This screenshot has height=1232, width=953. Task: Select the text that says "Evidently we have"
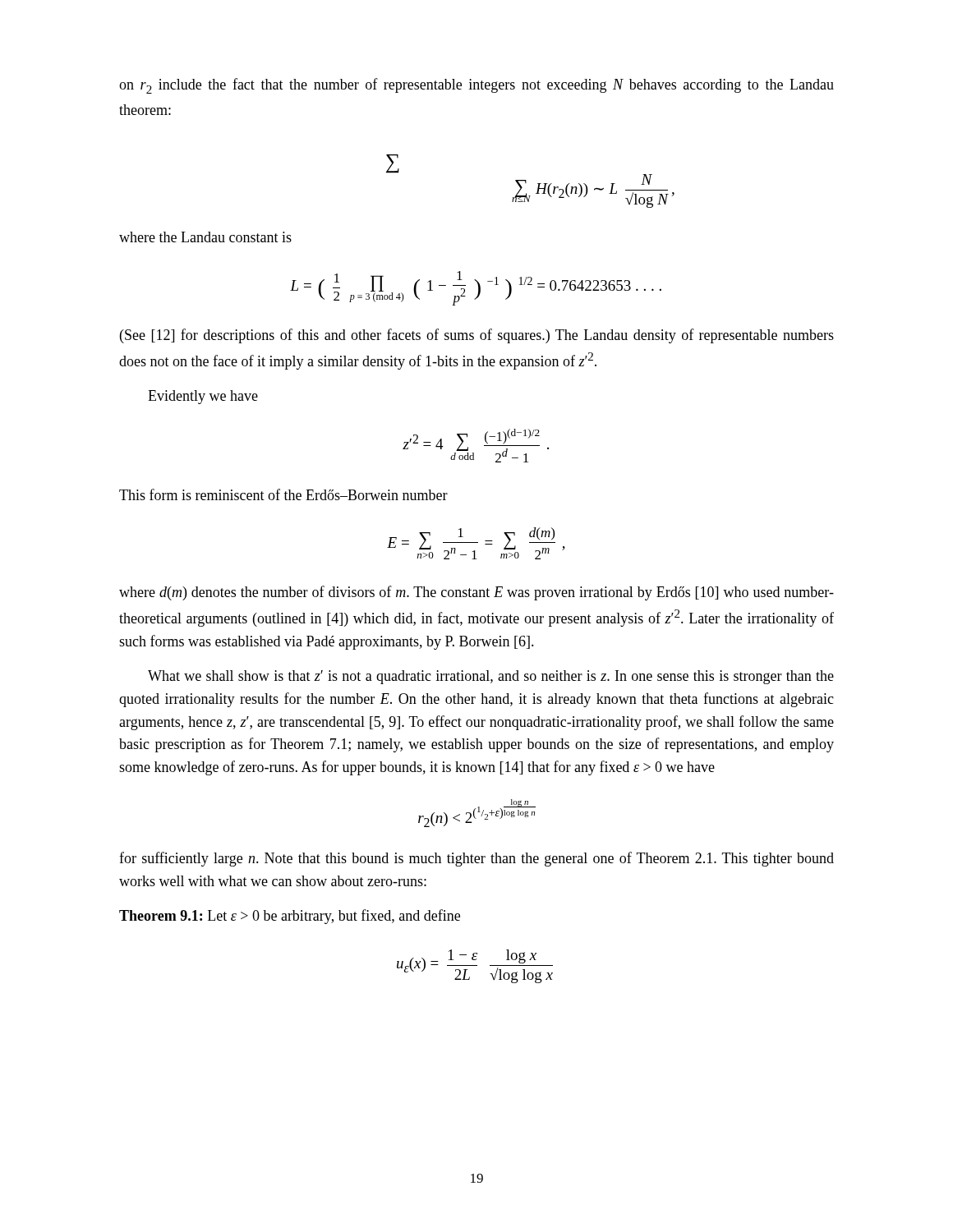[x=203, y=396]
